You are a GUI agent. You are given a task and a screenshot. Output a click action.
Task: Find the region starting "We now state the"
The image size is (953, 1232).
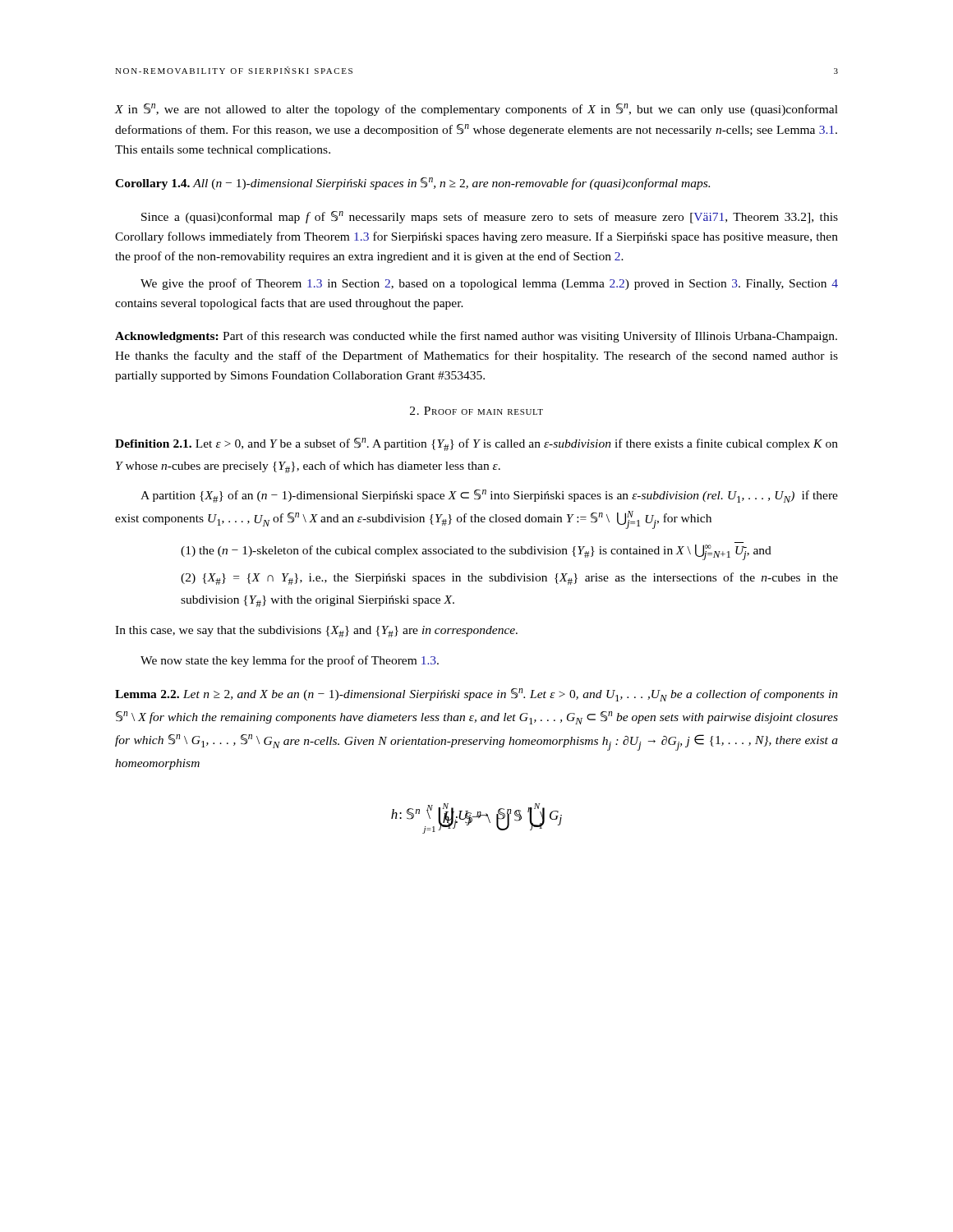tap(290, 661)
